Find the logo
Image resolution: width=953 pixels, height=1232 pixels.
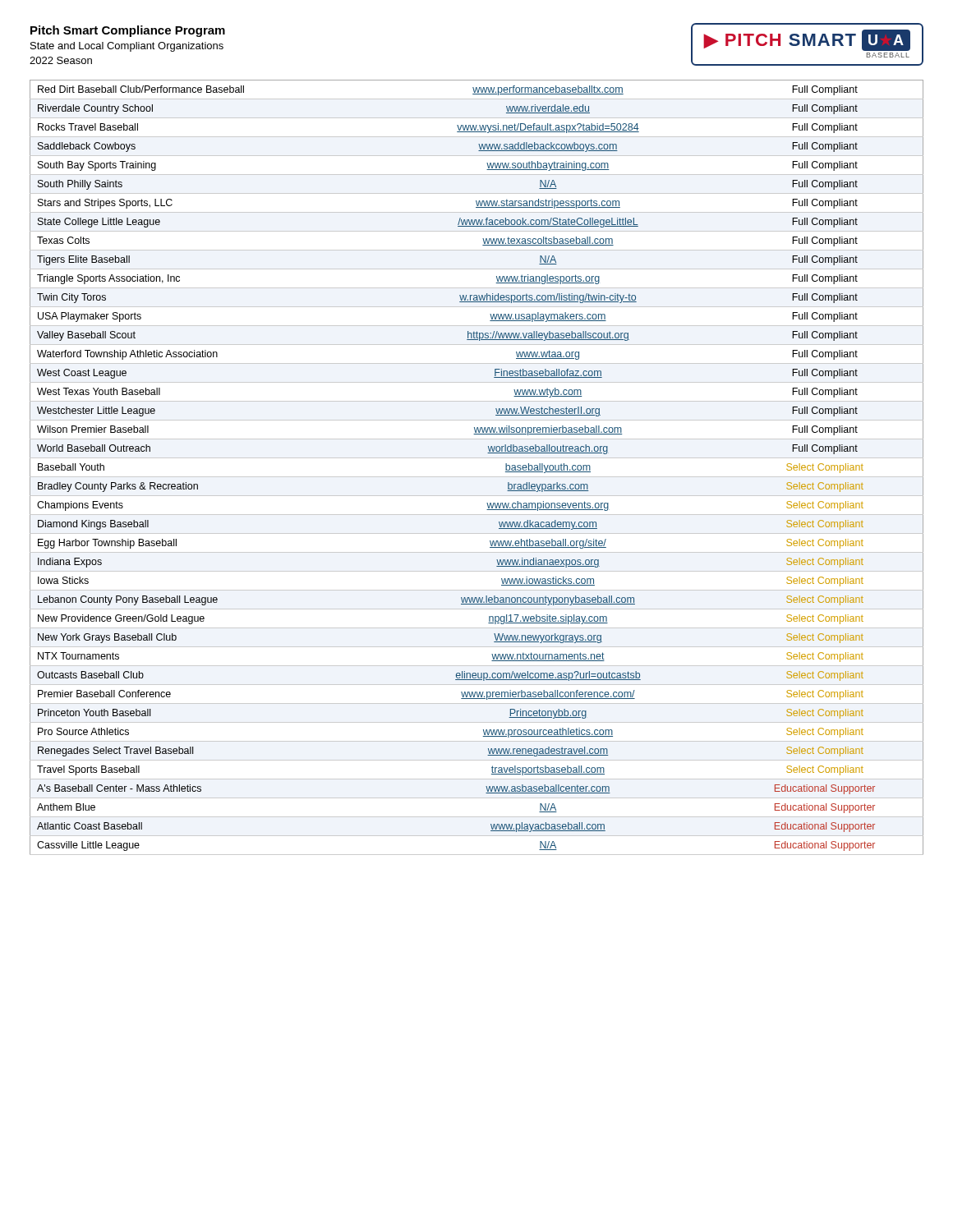pos(807,44)
